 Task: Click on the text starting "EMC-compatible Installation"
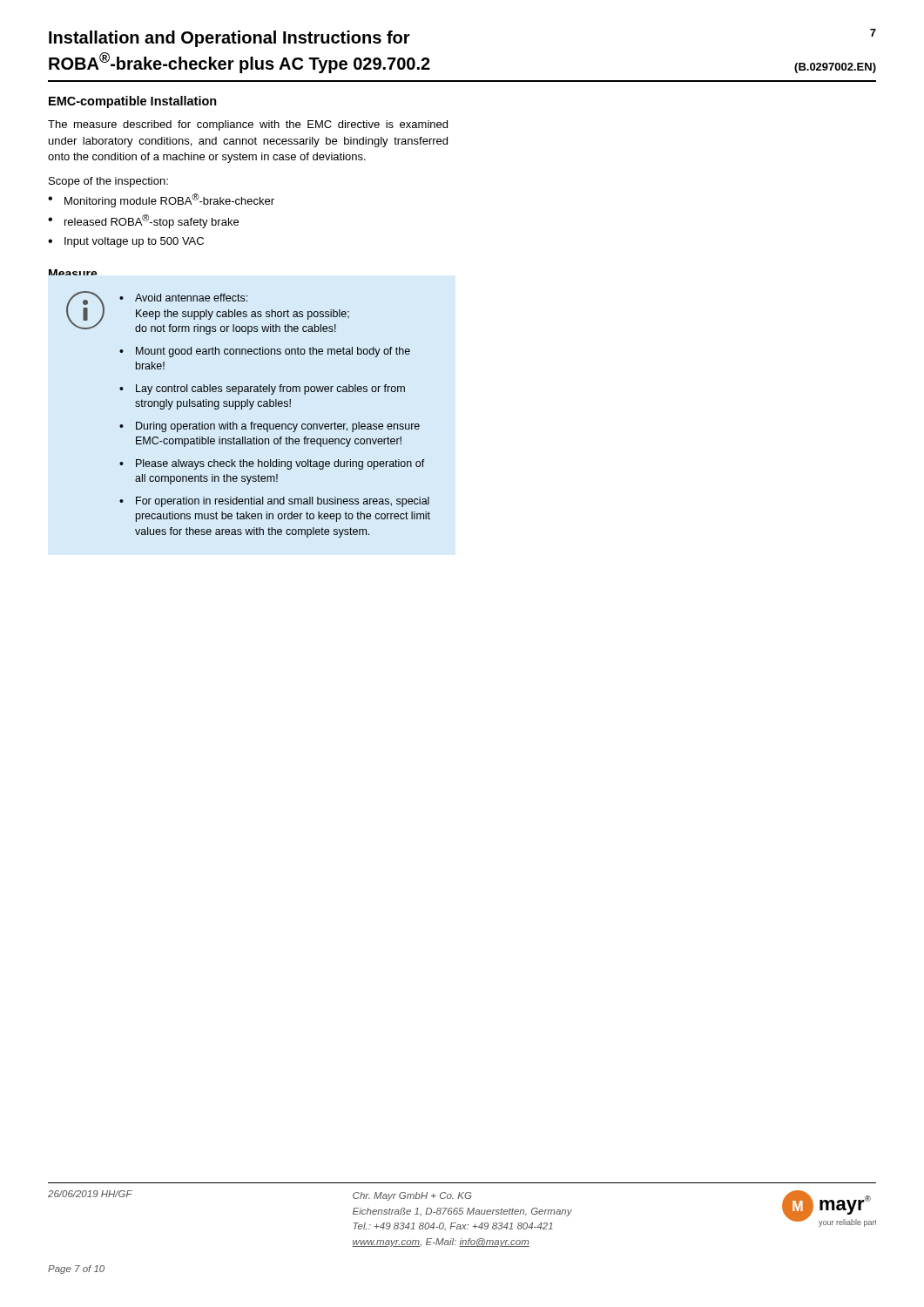pyautogui.click(x=132, y=101)
